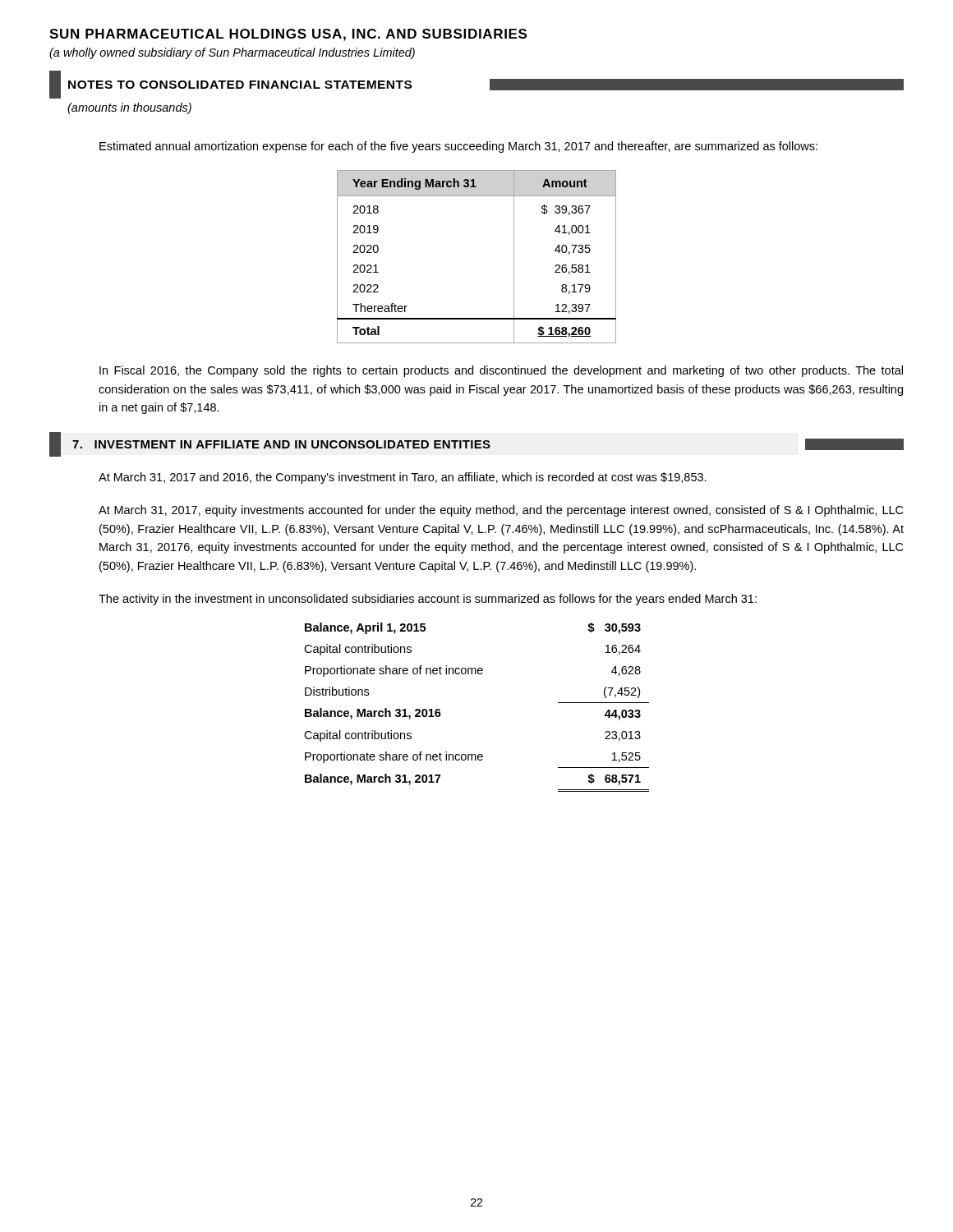Navigate to the text starting "In Fiscal 2016, the Company sold"
The image size is (953, 1232).
(x=501, y=389)
